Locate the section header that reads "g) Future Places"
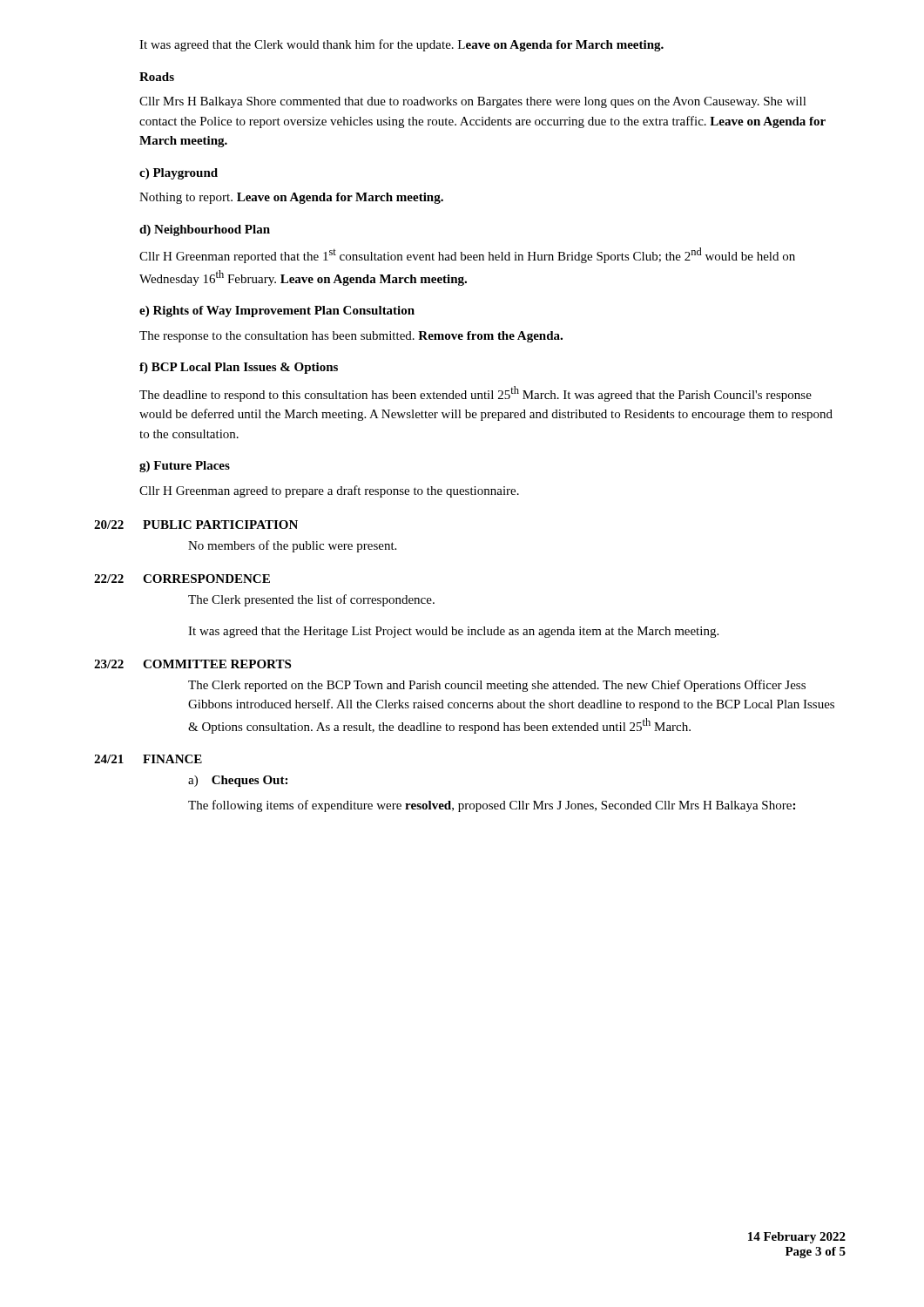Viewport: 924px width, 1307px height. (x=185, y=467)
